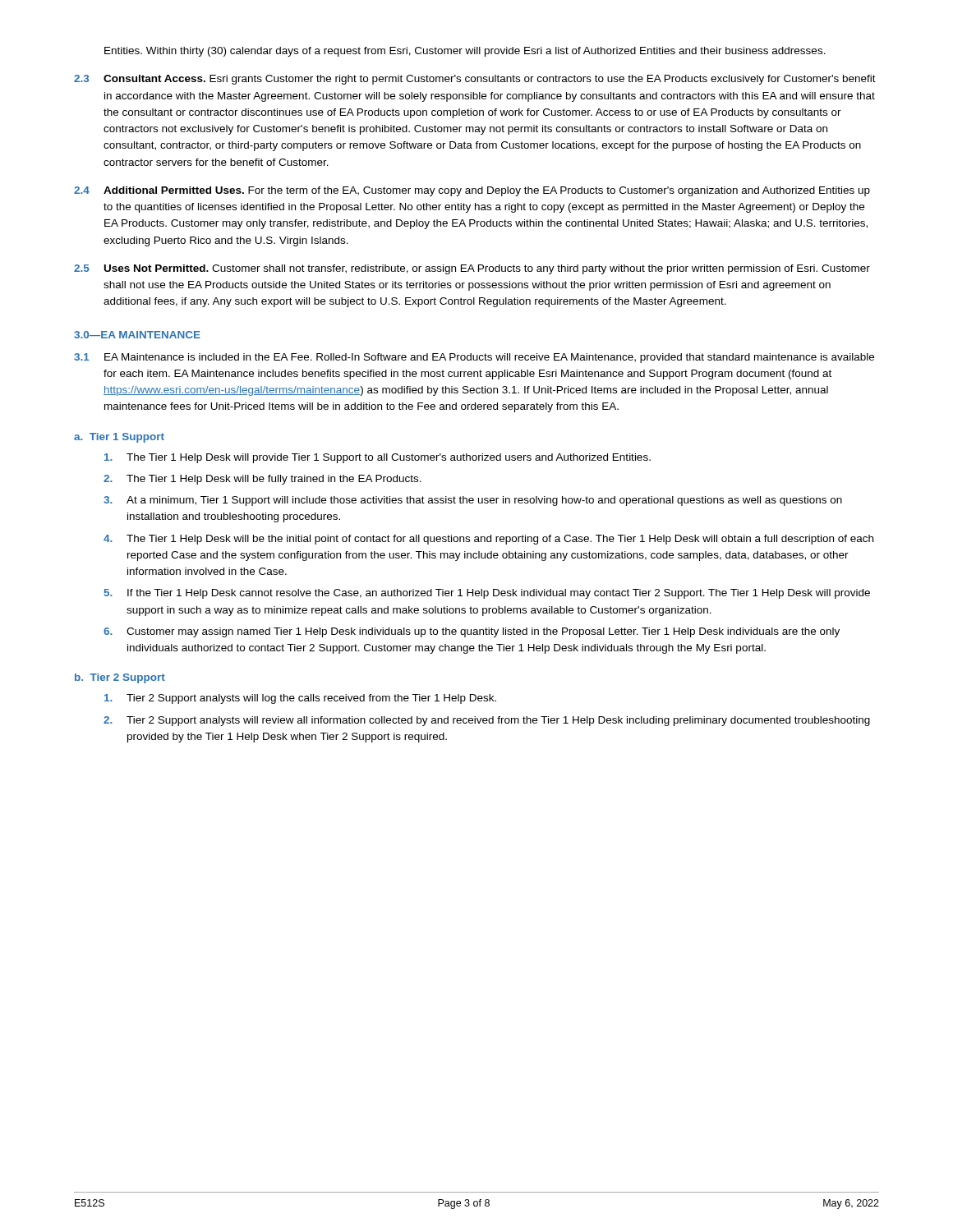The image size is (953, 1232).
Task: Click on the section header containing "a. Tier 1"
Action: click(x=119, y=436)
